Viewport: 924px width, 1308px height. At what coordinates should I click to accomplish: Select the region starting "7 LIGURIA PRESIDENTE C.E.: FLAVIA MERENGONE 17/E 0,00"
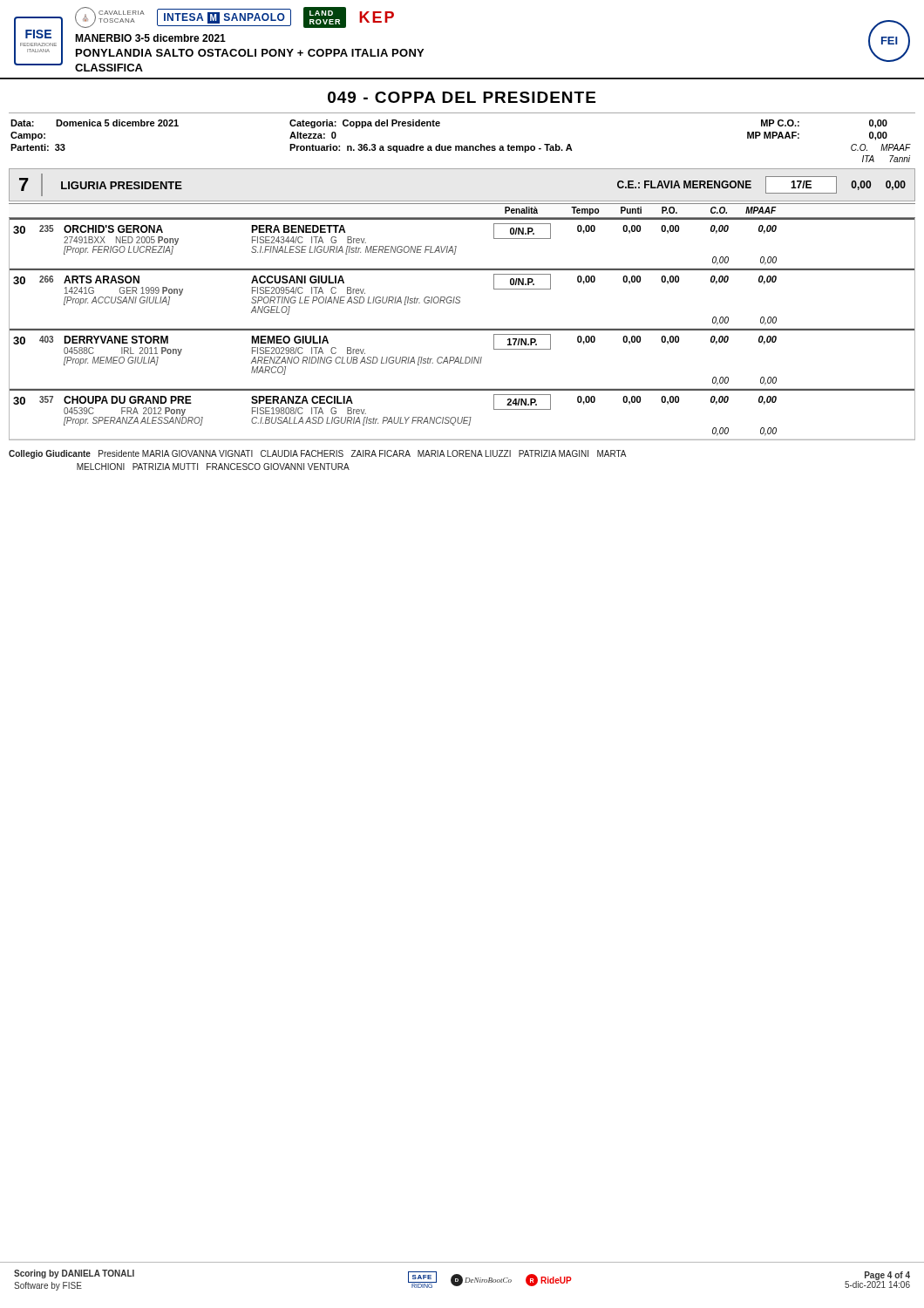tap(41, 184)
